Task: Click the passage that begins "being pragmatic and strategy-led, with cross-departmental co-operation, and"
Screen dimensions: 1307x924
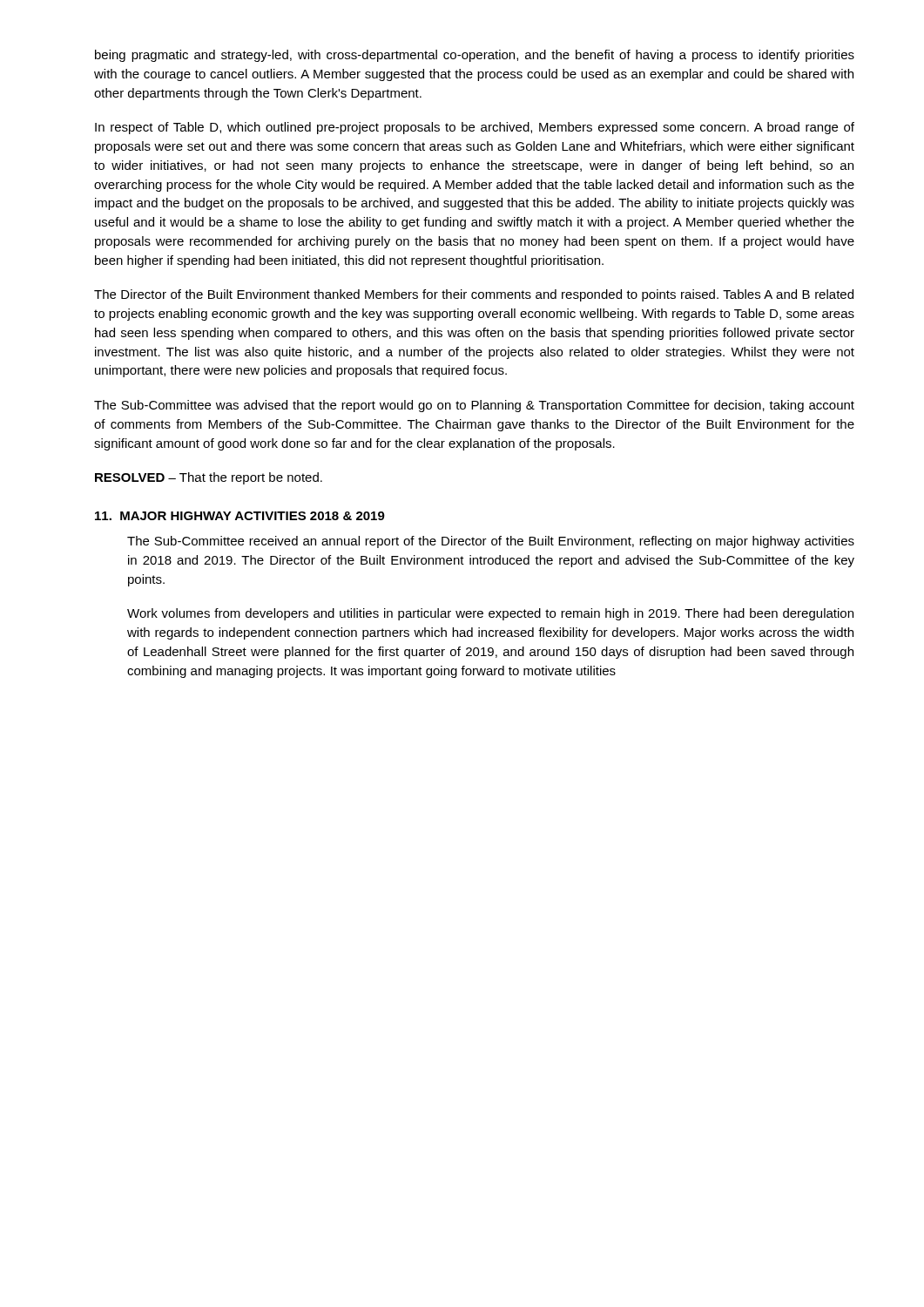Action: [474, 74]
